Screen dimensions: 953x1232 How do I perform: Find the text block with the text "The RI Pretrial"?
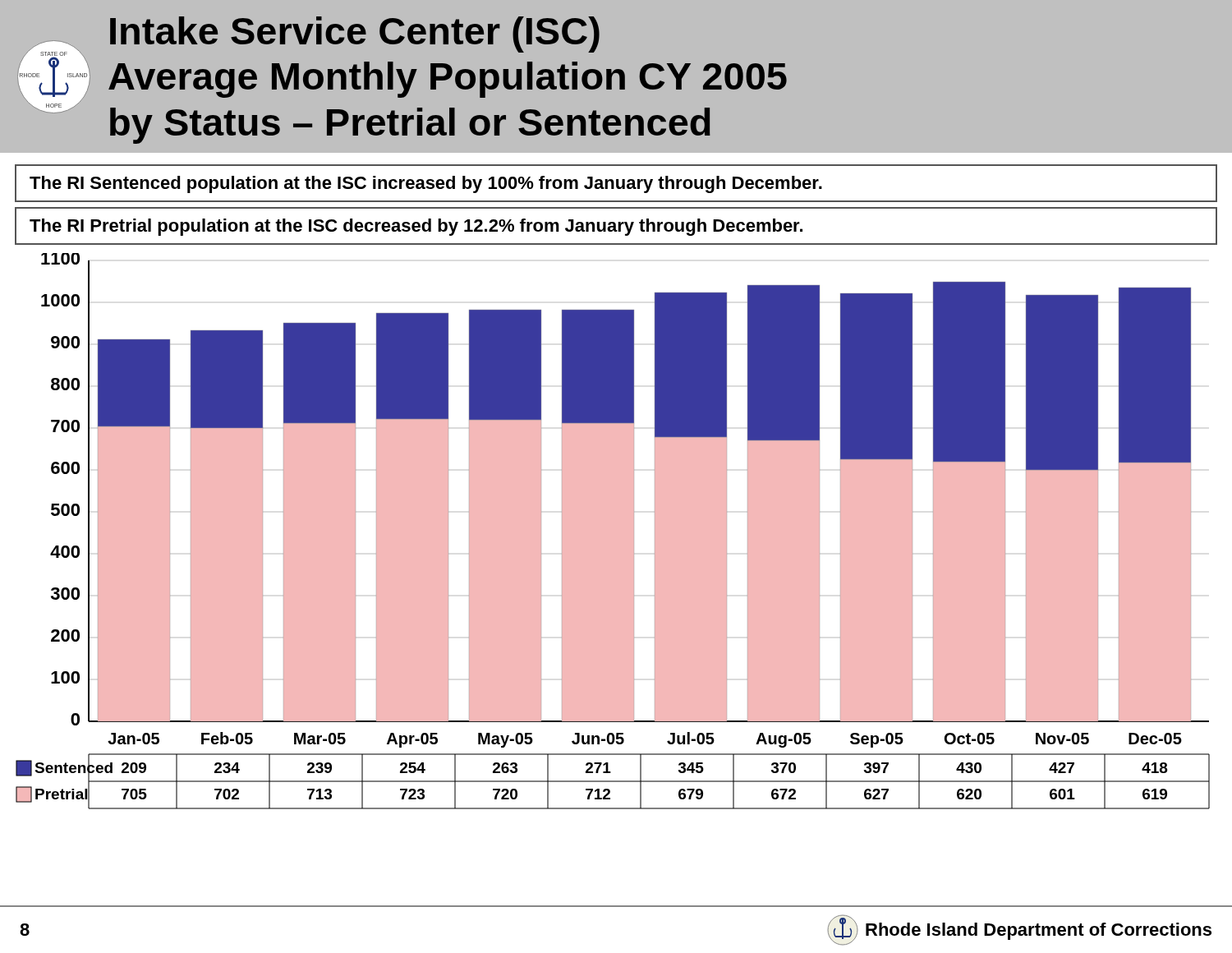pos(417,226)
